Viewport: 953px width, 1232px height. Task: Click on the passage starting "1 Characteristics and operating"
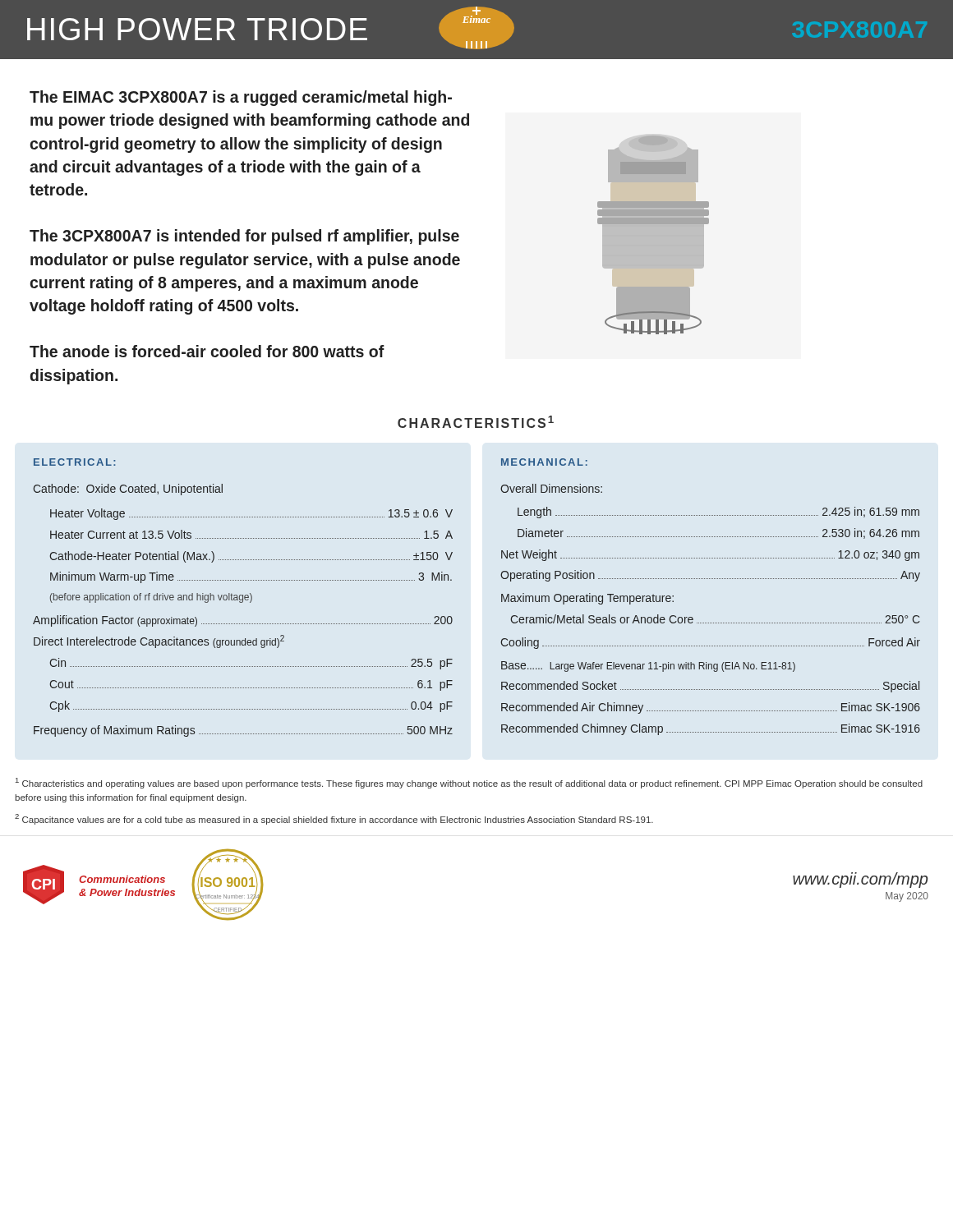[469, 789]
